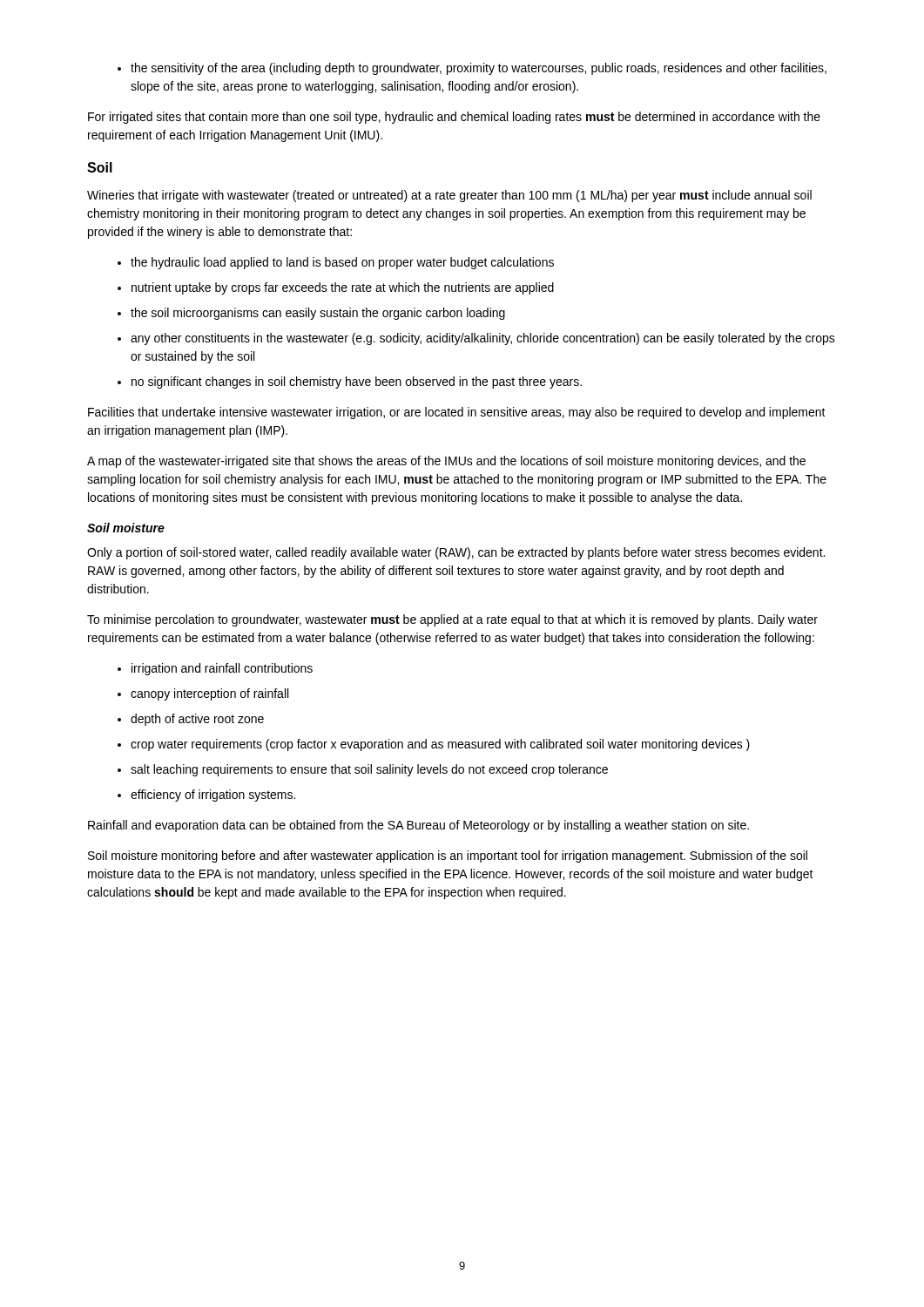Locate the block of text that opens with "Rainfall and evaporation data can"
This screenshot has width=924, height=1307.
(x=462, y=826)
